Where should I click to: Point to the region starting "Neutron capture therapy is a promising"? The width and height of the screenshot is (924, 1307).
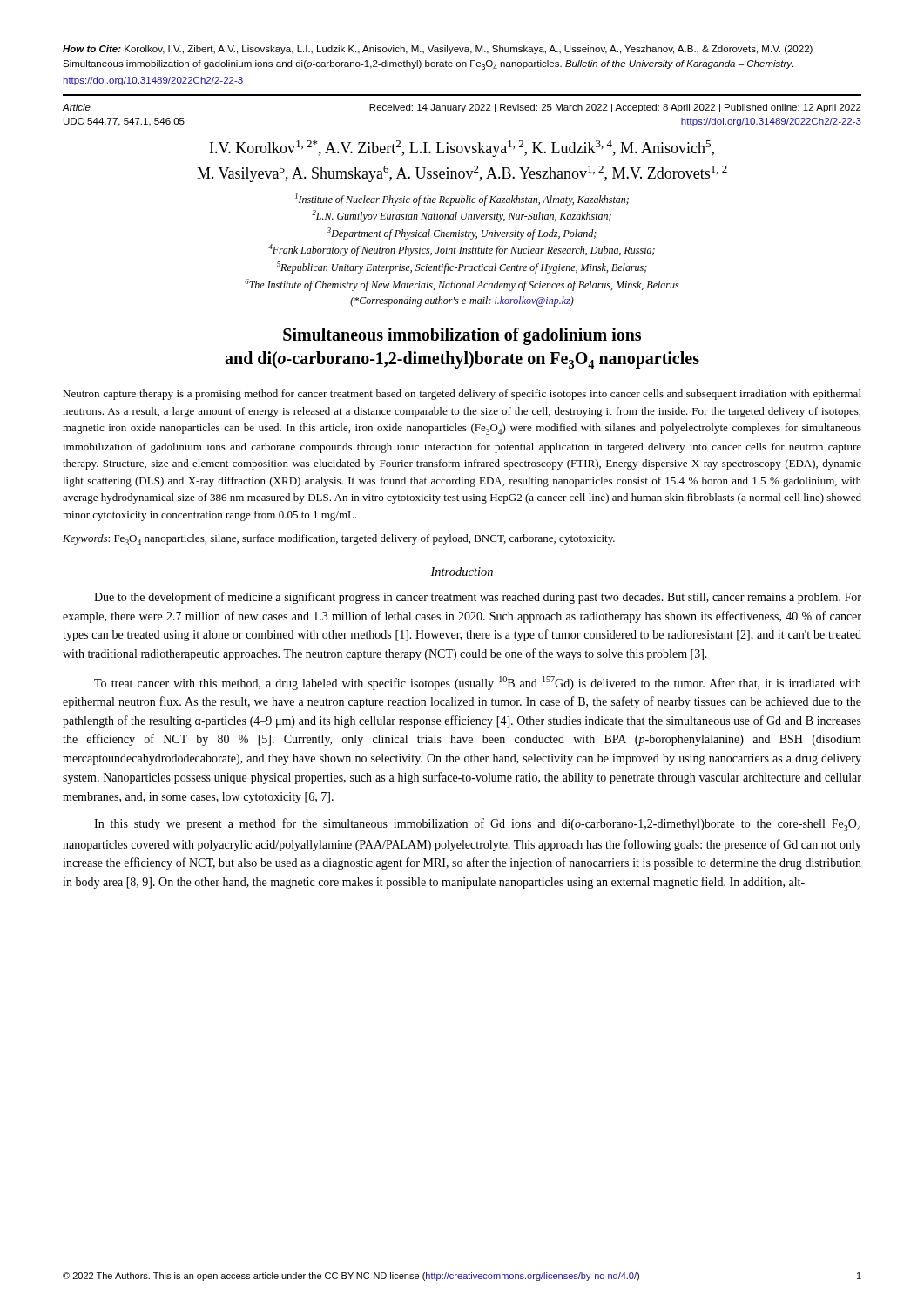[x=462, y=454]
